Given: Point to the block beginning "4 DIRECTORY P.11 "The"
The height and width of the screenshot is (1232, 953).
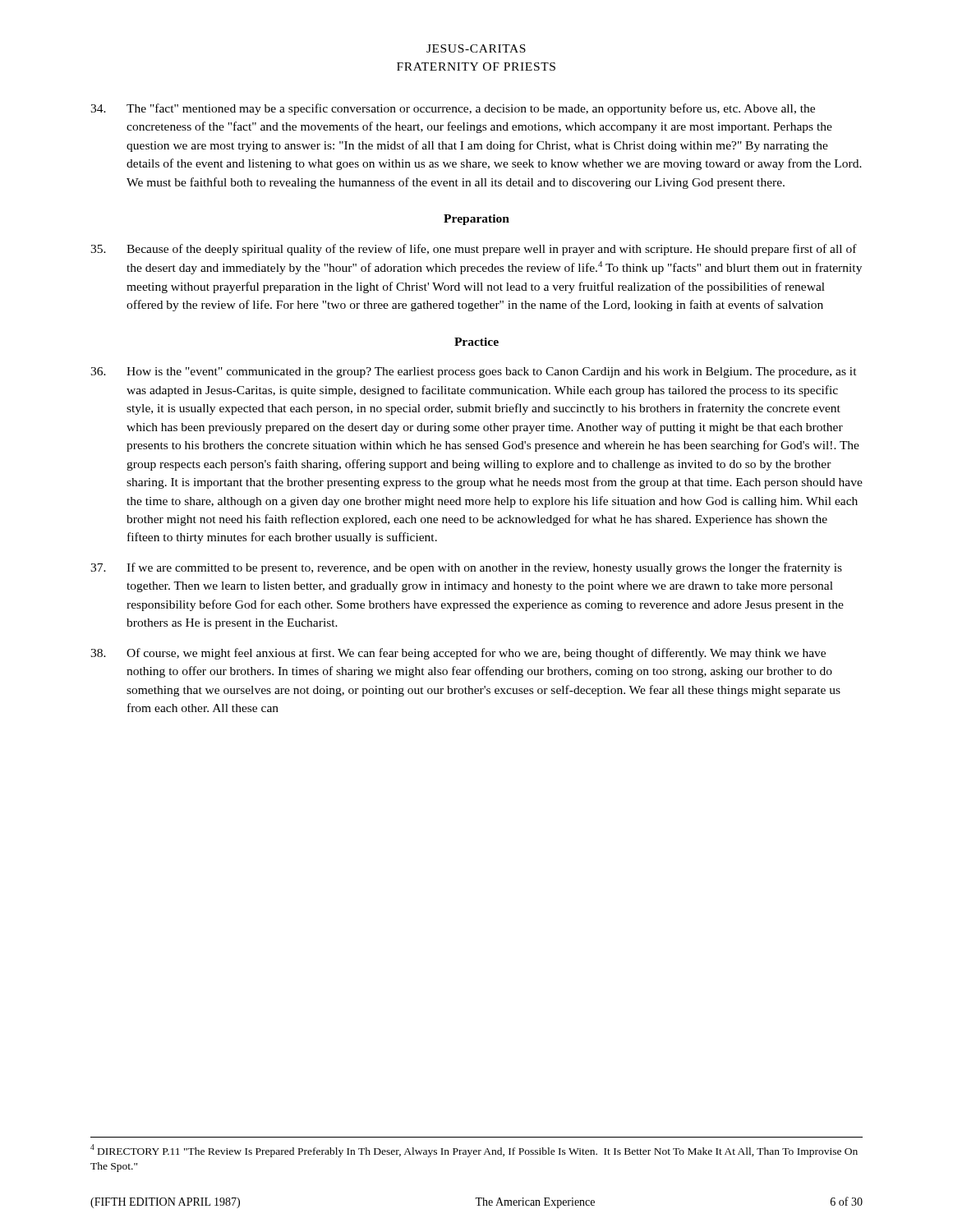Looking at the screenshot, I should [474, 1158].
